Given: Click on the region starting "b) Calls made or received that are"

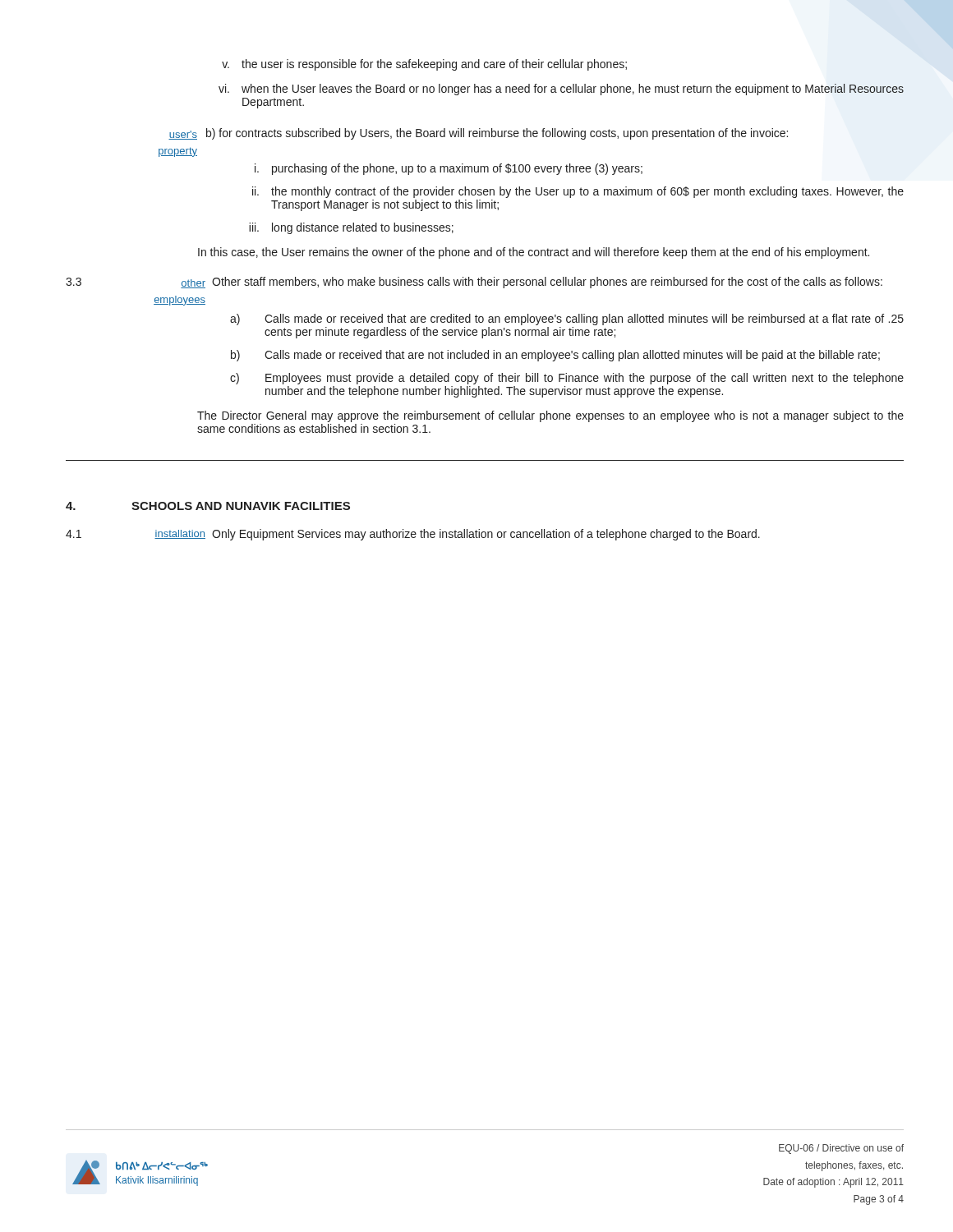Looking at the screenshot, I should click(x=567, y=355).
